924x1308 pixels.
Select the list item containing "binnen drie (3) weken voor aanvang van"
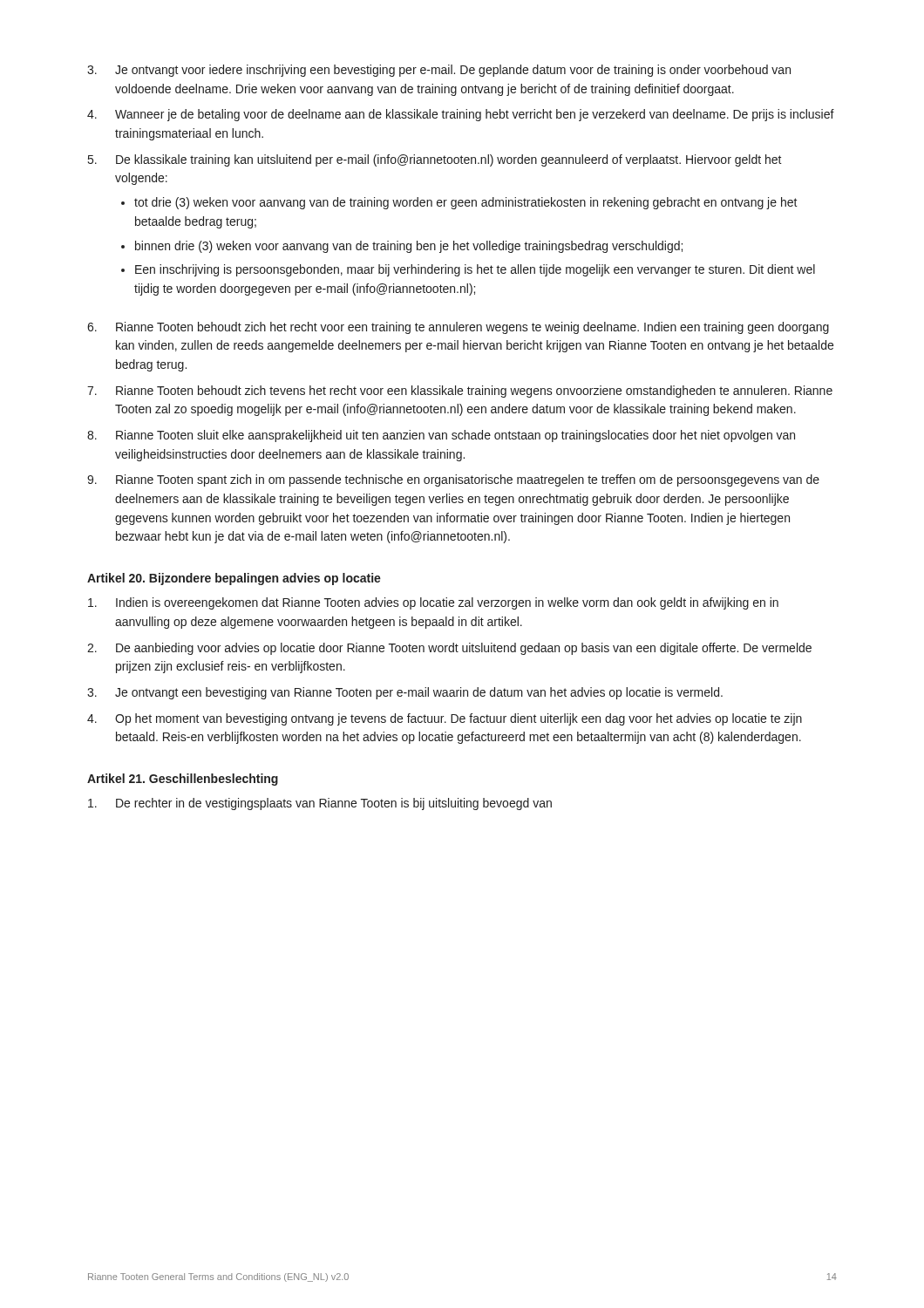pos(409,245)
